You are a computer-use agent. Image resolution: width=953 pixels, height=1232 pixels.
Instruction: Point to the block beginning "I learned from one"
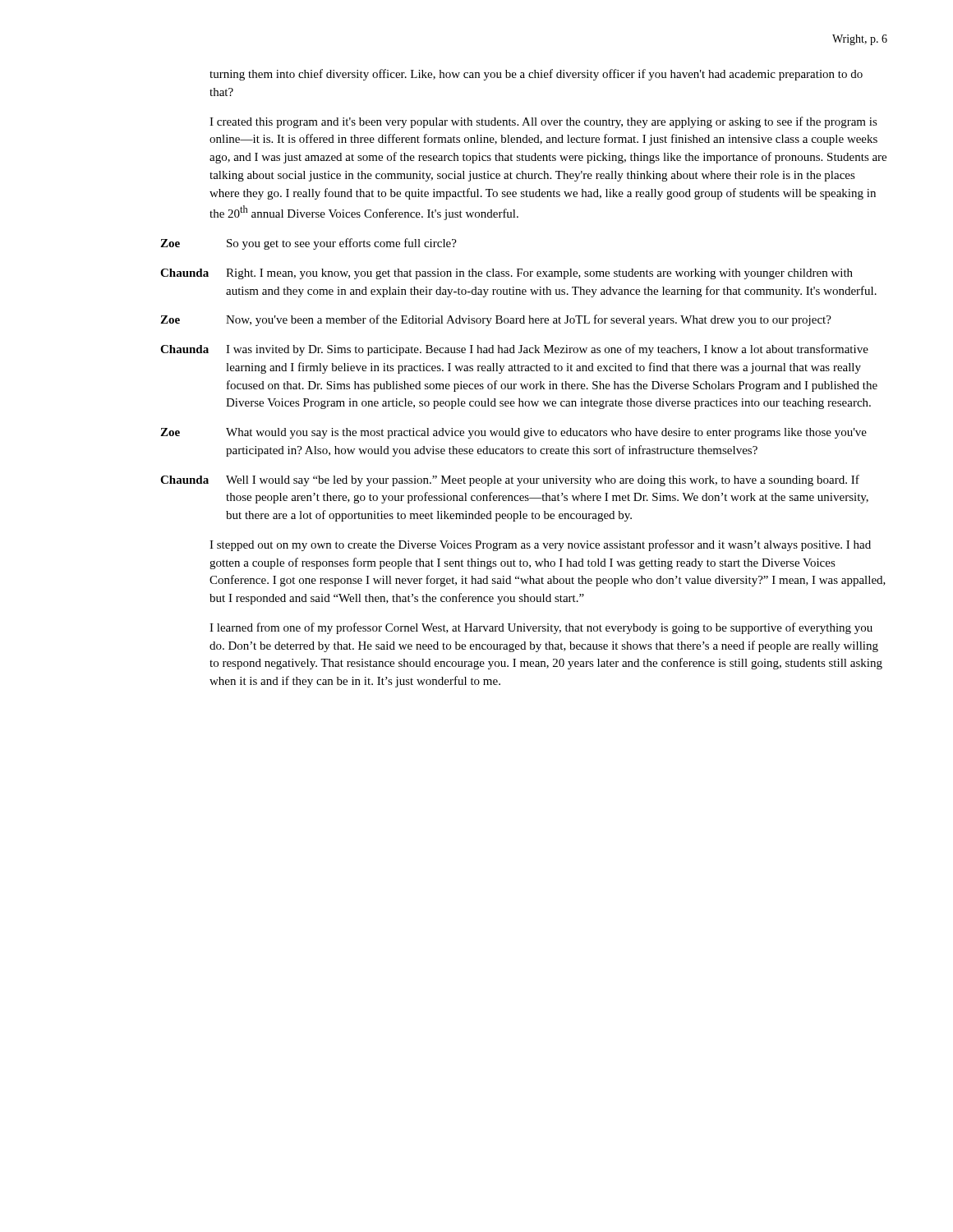[548, 655]
